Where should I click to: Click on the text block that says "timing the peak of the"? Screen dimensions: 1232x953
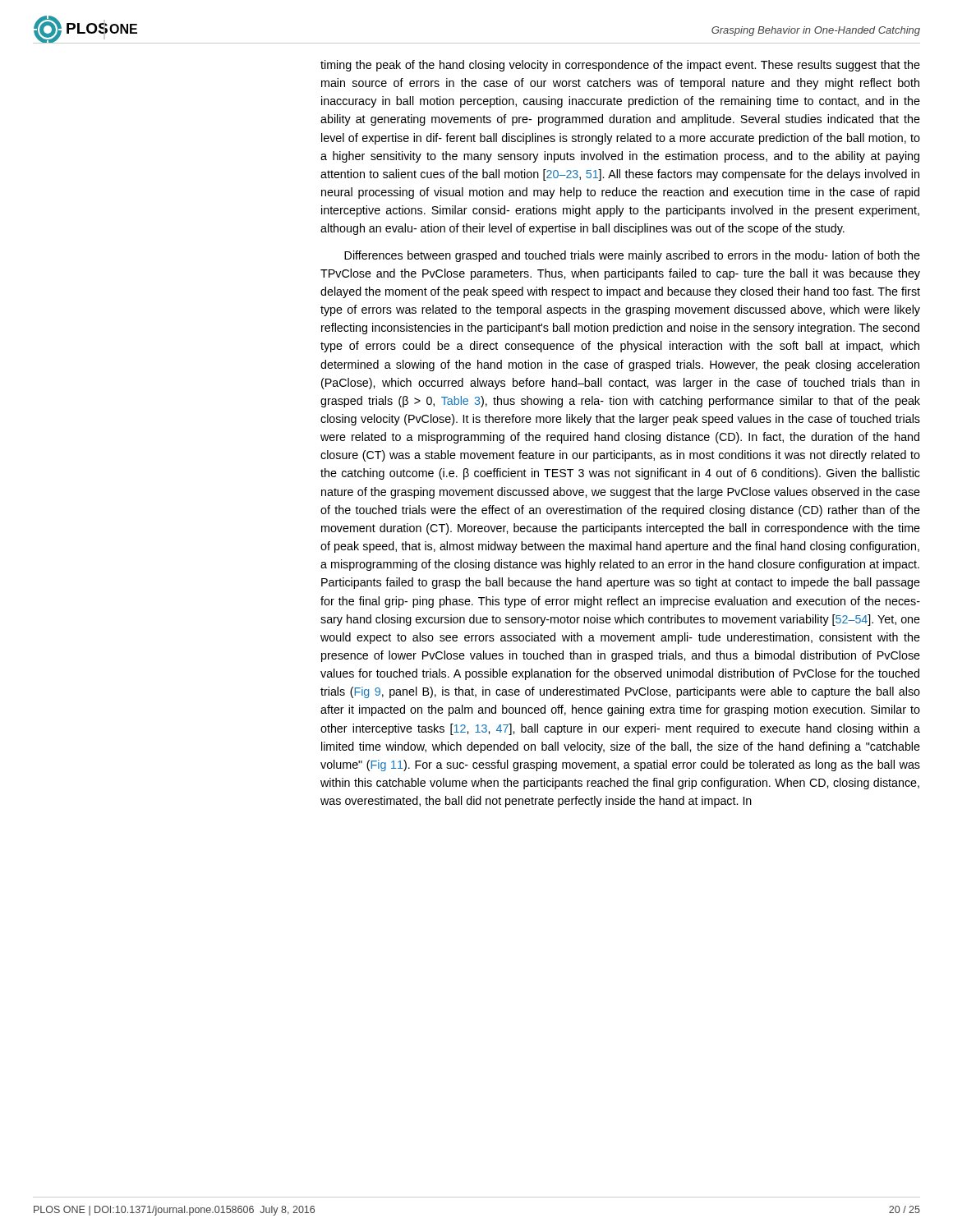(x=620, y=433)
